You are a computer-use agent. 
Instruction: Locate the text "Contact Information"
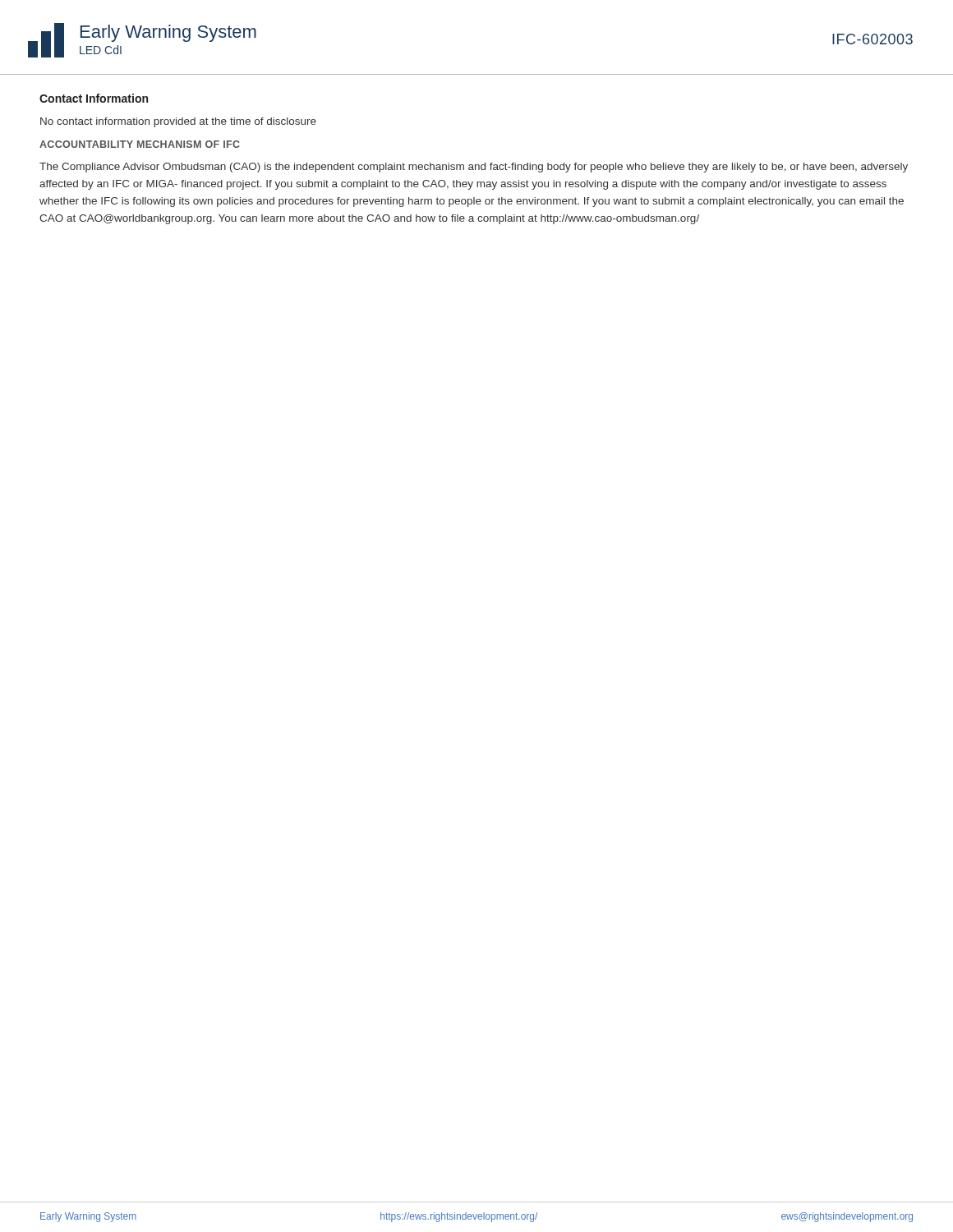(x=94, y=99)
